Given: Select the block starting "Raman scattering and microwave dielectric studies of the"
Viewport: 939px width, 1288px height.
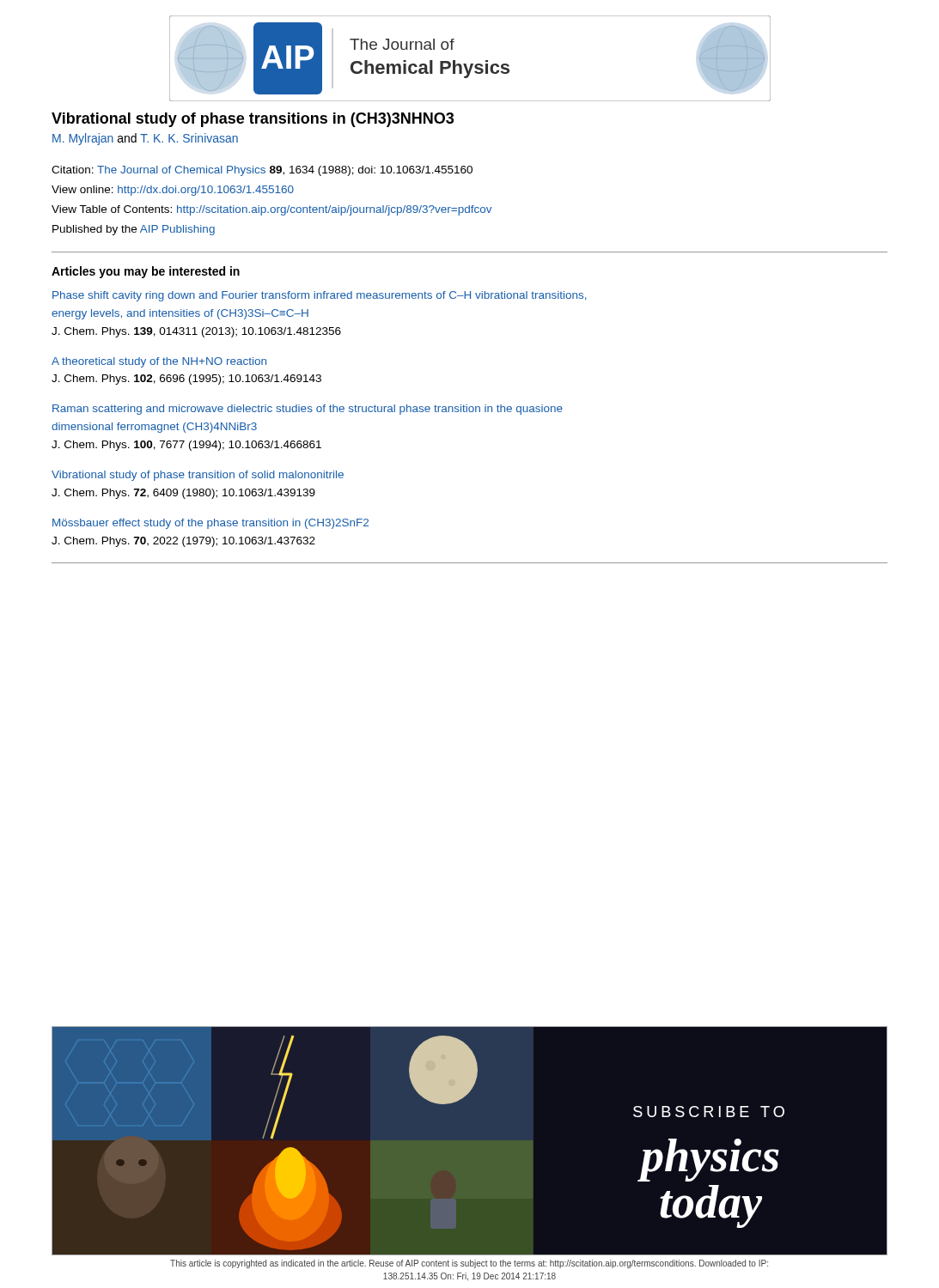Looking at the screenshot, I should click(308, 410).
